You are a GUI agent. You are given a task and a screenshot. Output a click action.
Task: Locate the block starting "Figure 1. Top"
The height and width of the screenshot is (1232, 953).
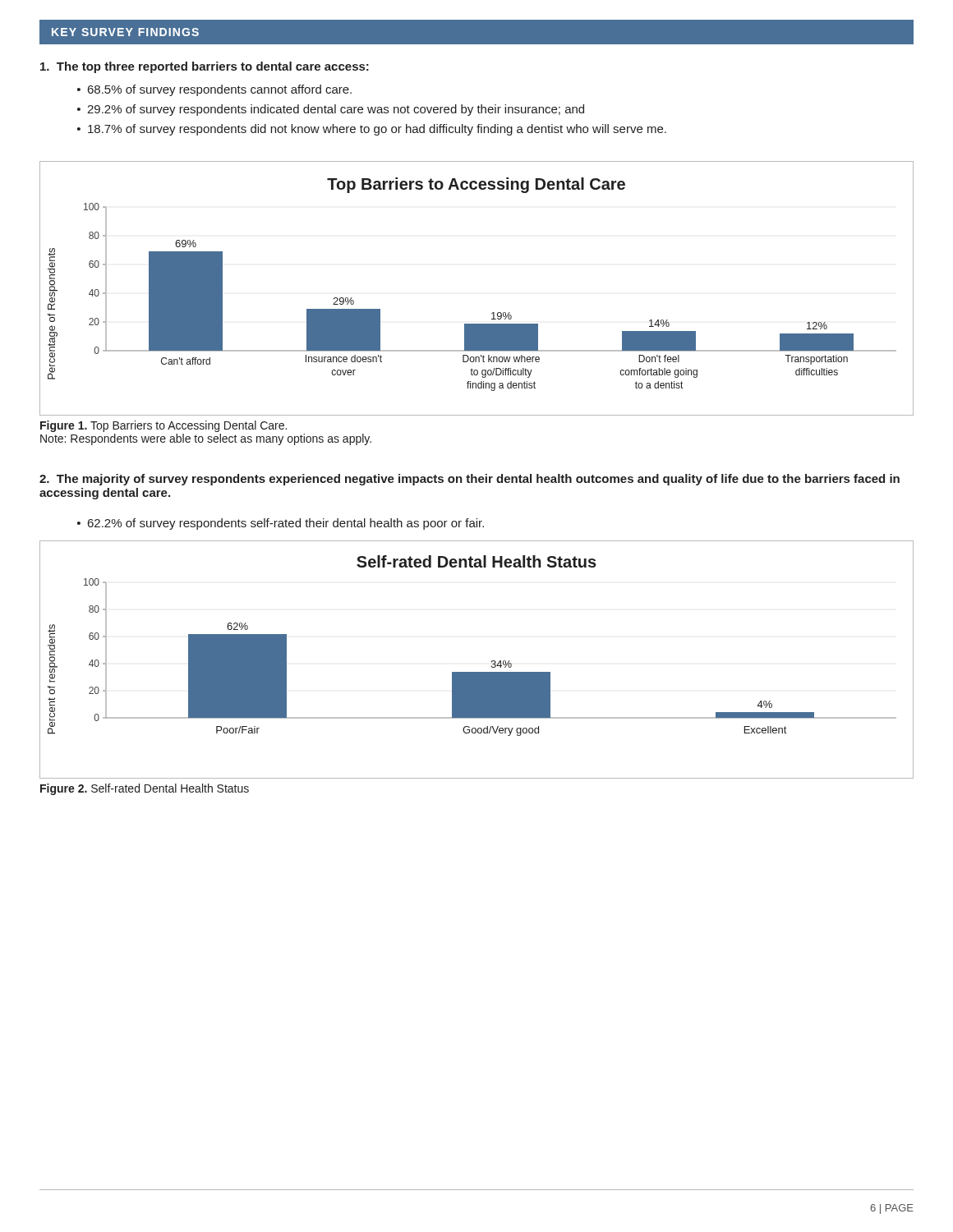coord(206,432)
